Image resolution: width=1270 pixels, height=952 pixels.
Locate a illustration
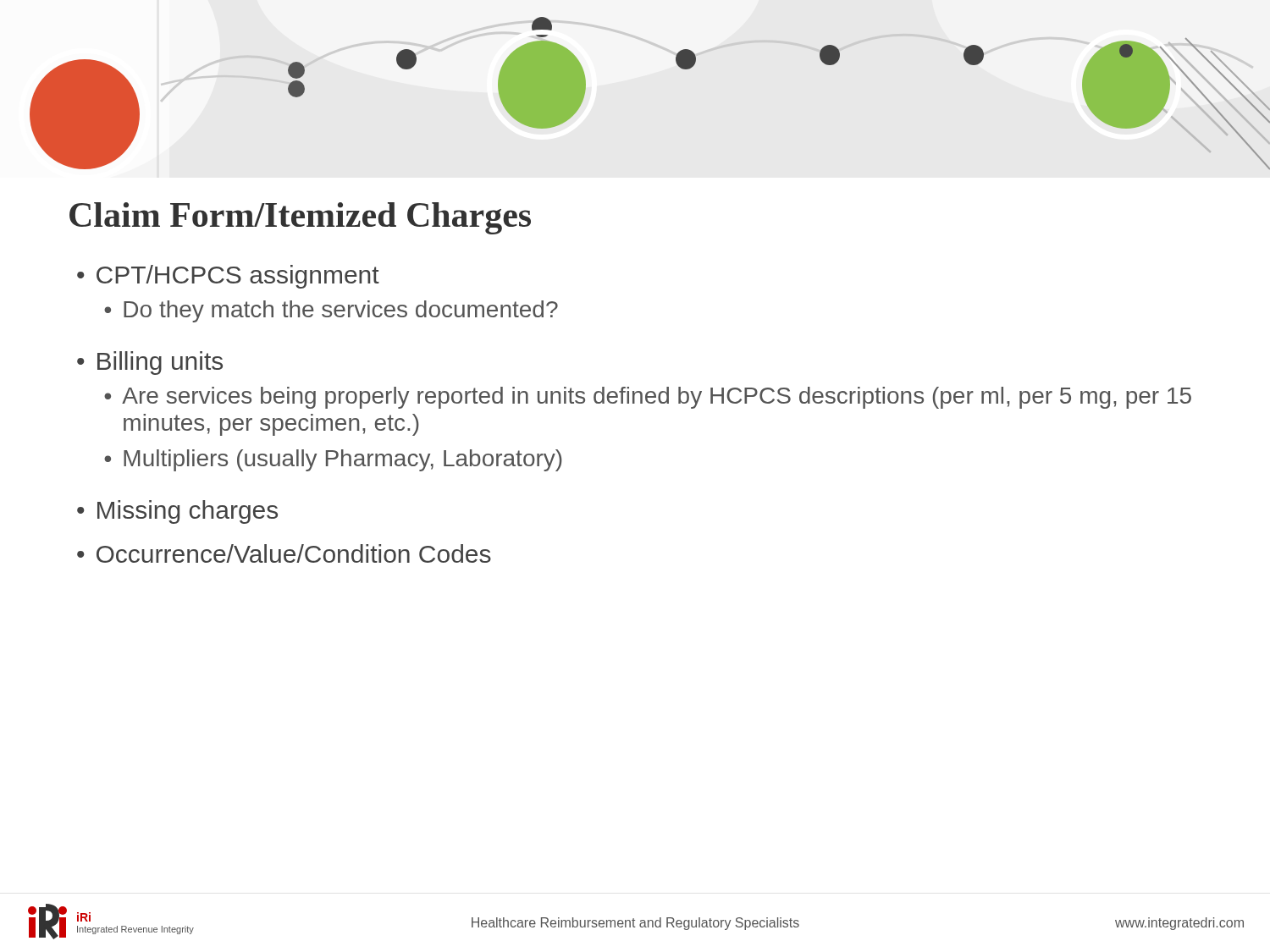[x=635, y=89]
